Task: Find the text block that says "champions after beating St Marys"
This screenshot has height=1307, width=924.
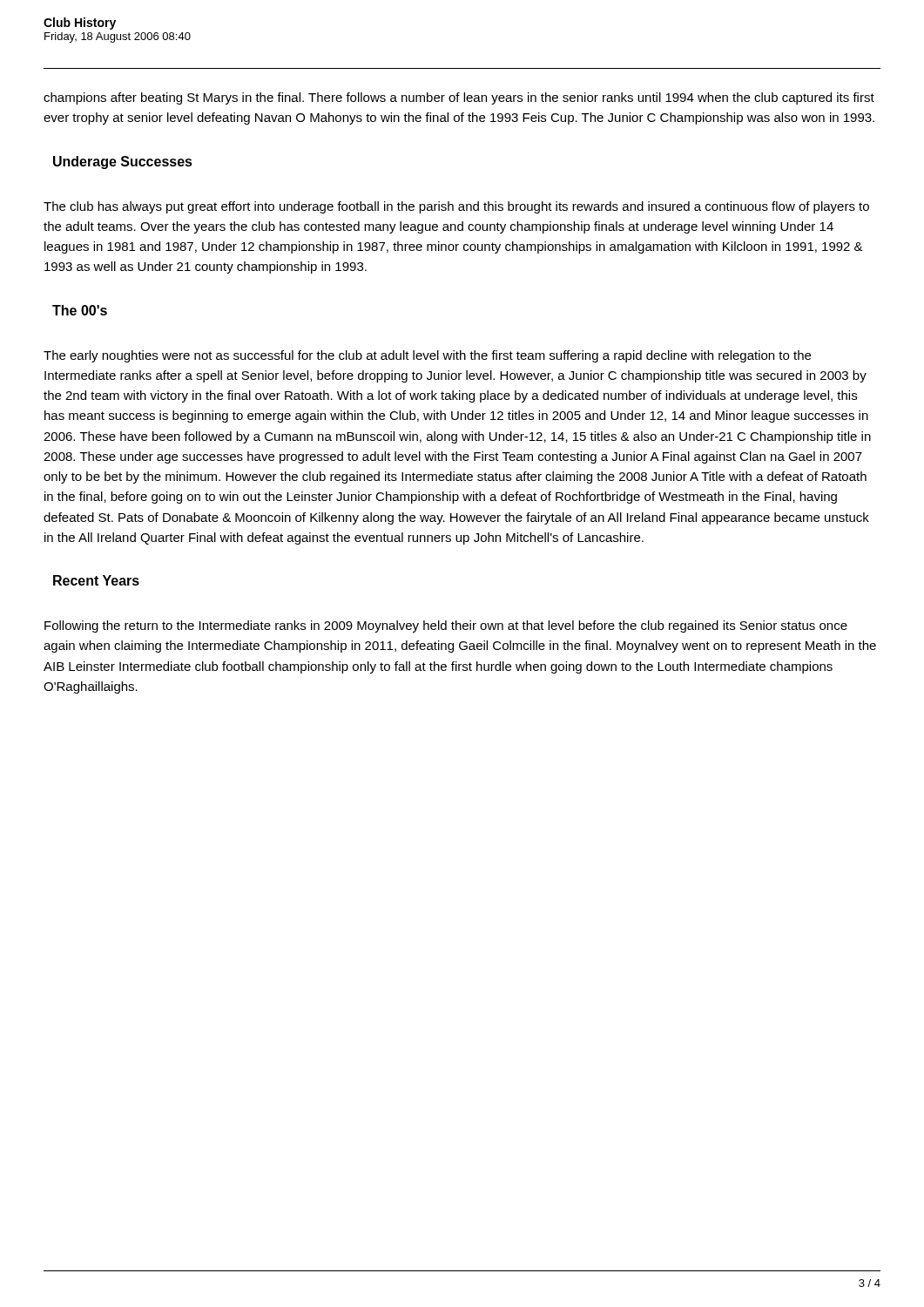Action: (460, 107)
